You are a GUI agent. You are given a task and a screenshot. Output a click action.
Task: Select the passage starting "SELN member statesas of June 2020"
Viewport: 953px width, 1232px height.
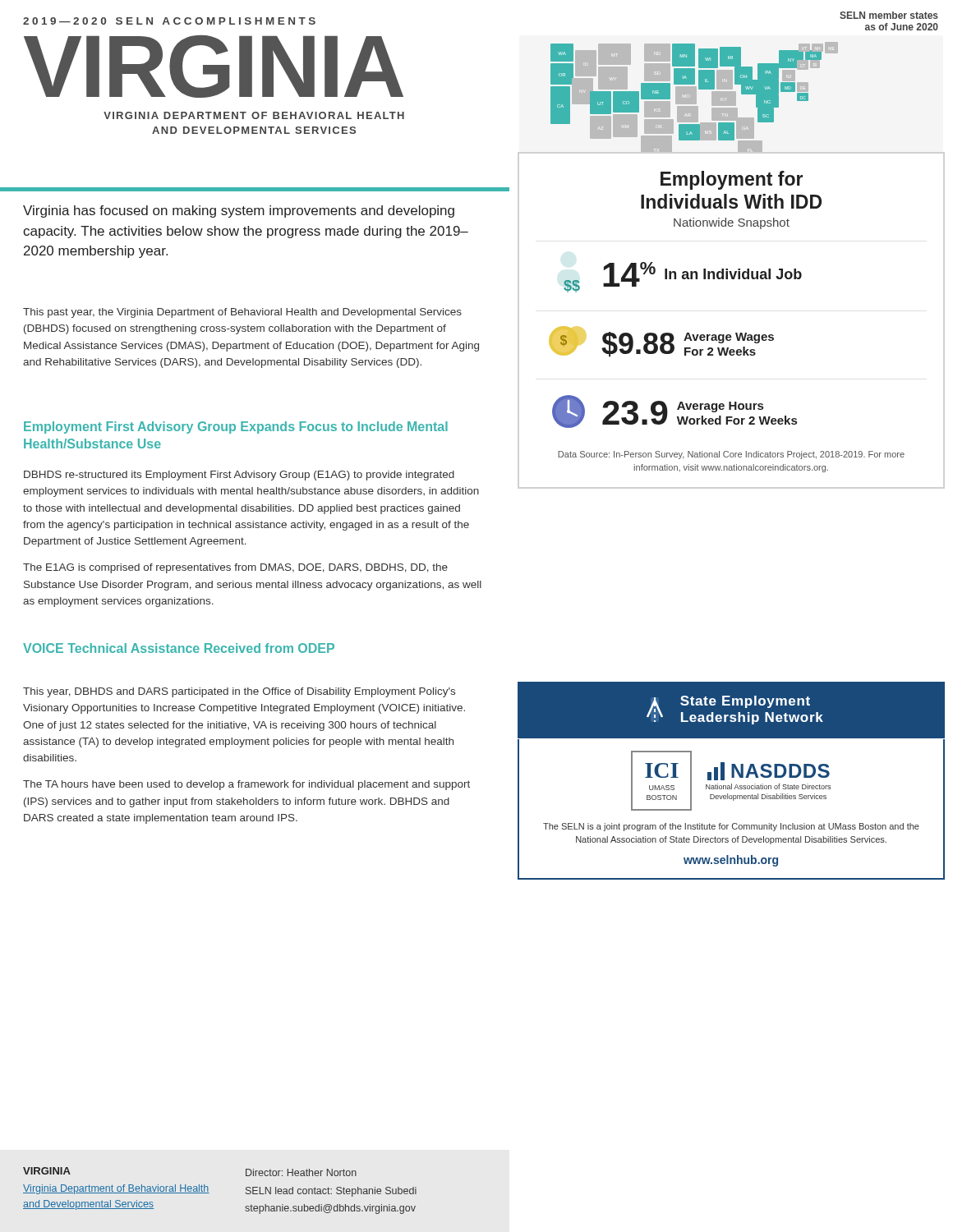point(889,21)
